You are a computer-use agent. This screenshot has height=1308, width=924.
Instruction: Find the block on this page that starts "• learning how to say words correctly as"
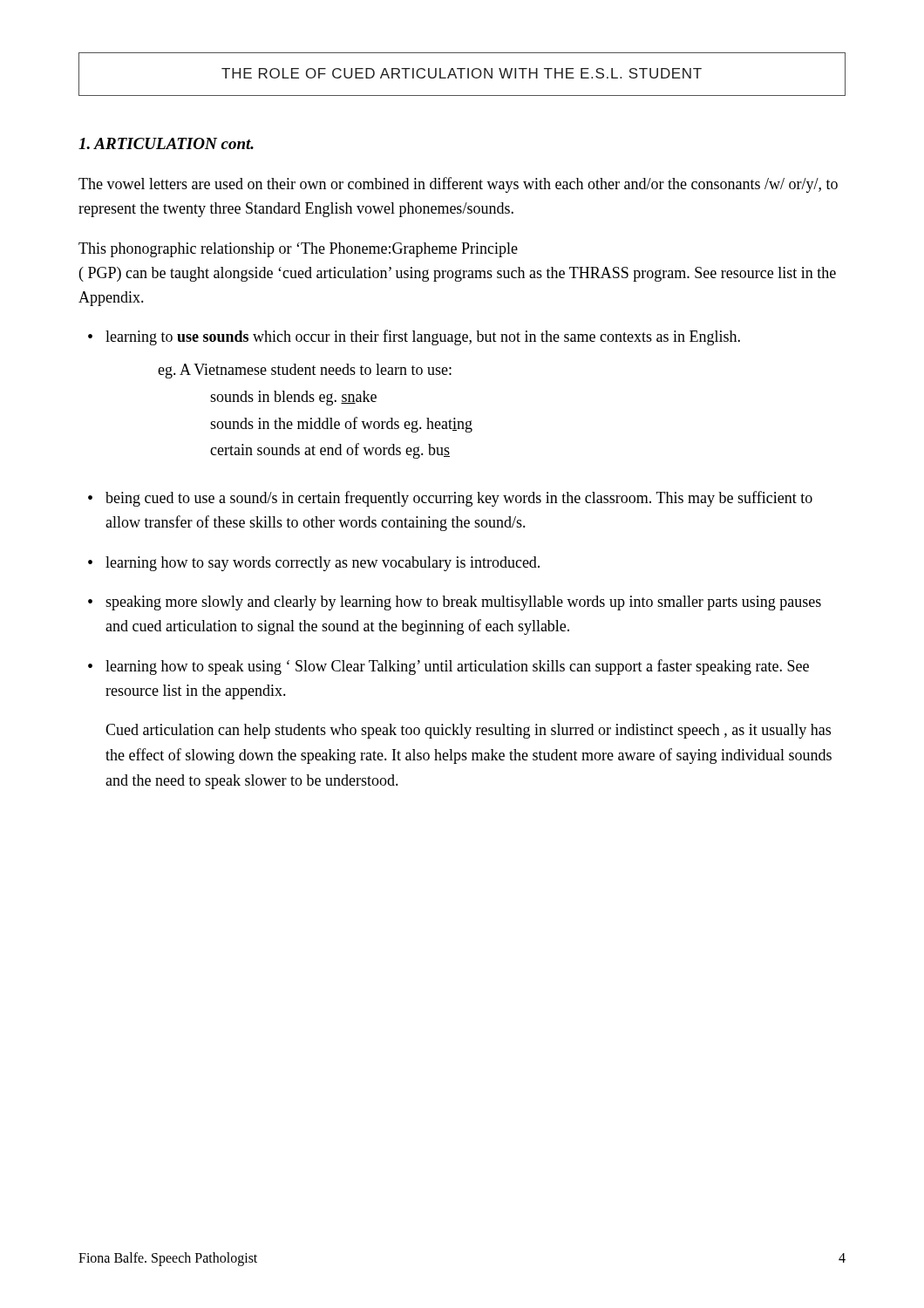[x=462, y=563]
